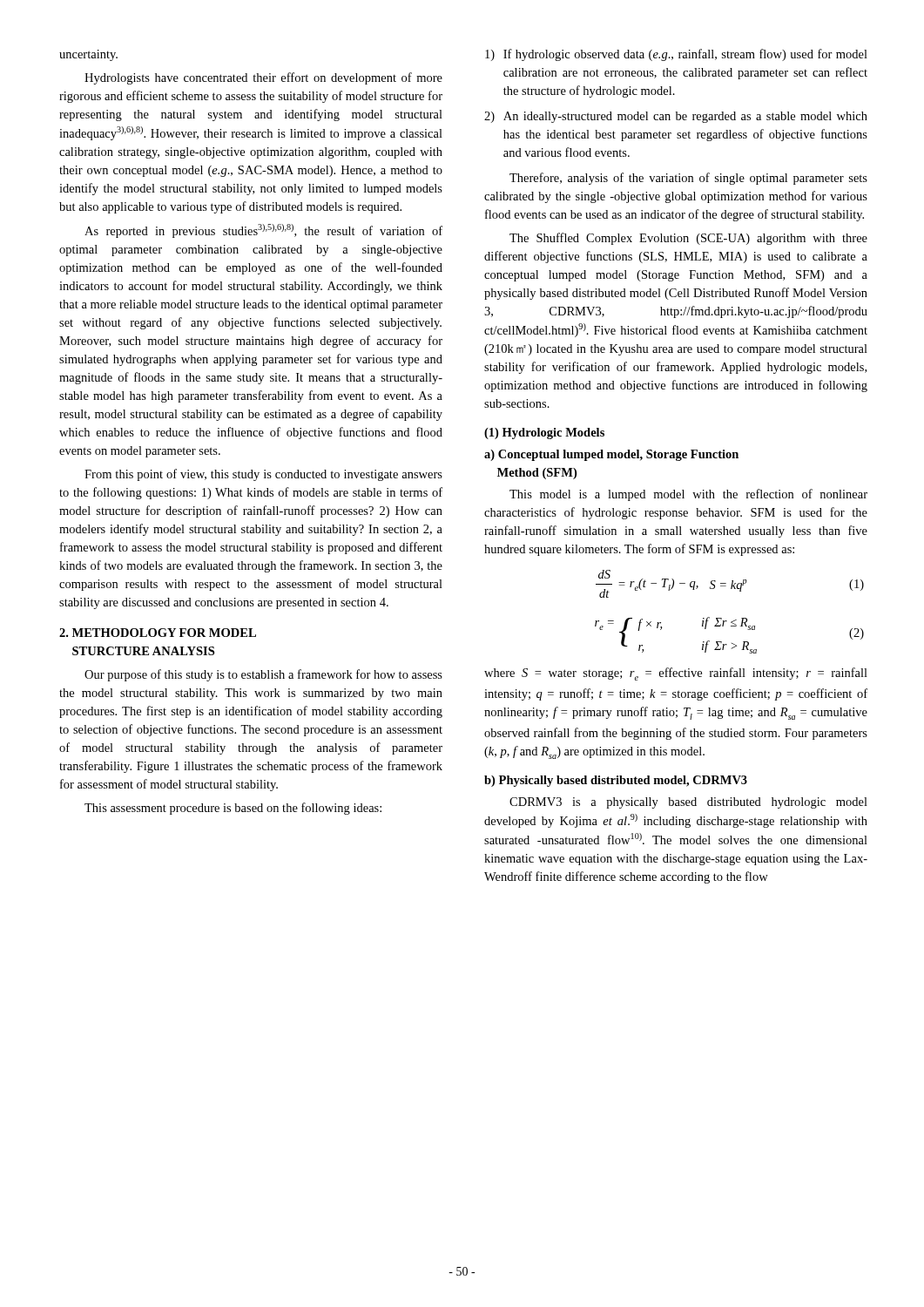Screen dimensions: 1307x924
Task: Select the region starting "a) Conceptual lumped"
Action: [x=676, y=464]
